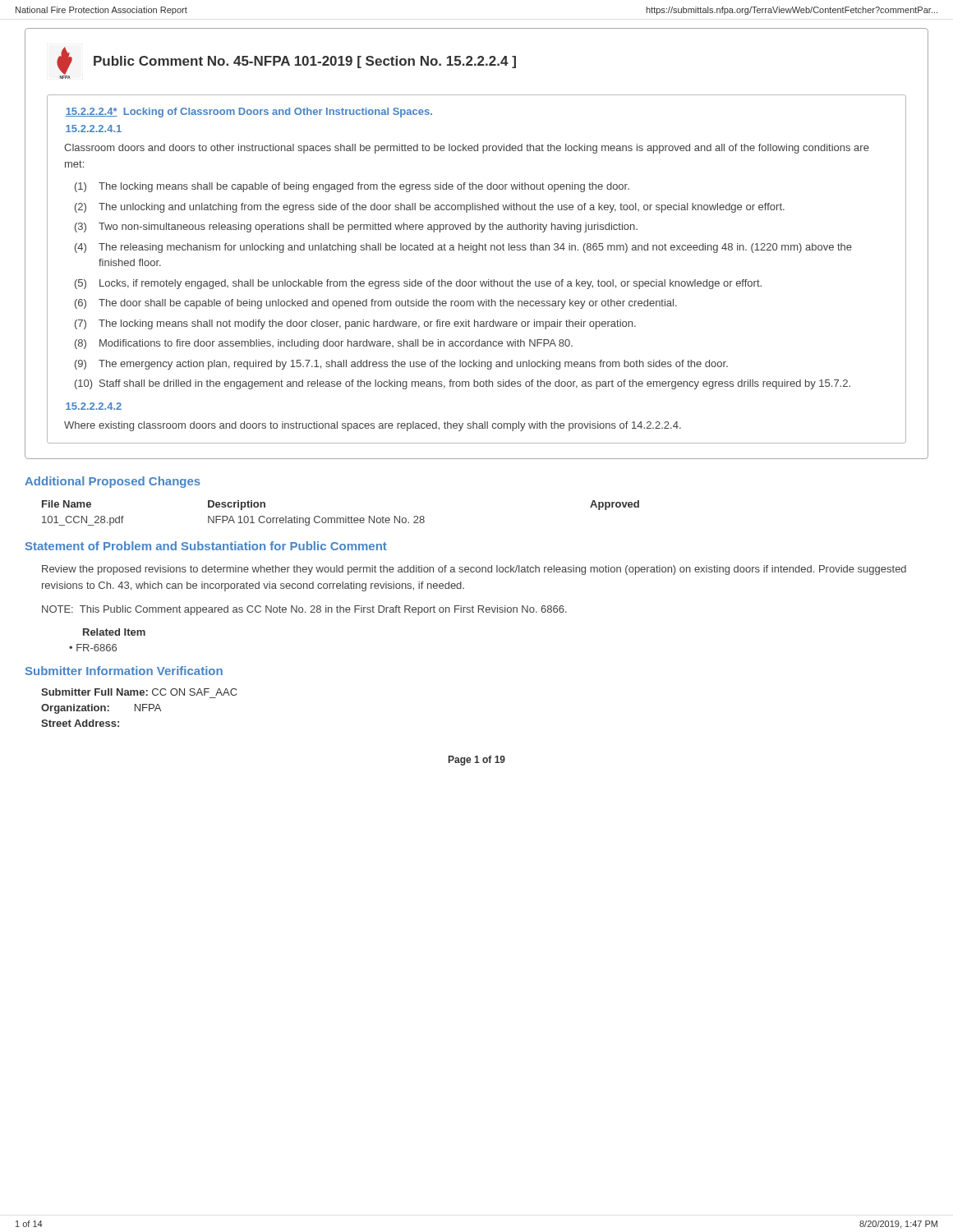The width and height of the screenshot is (953, 1232).
Task: Select the title containing "Public Comment No. 45-NFPA 101-2019 [ Section"
Action: (305, 61)
